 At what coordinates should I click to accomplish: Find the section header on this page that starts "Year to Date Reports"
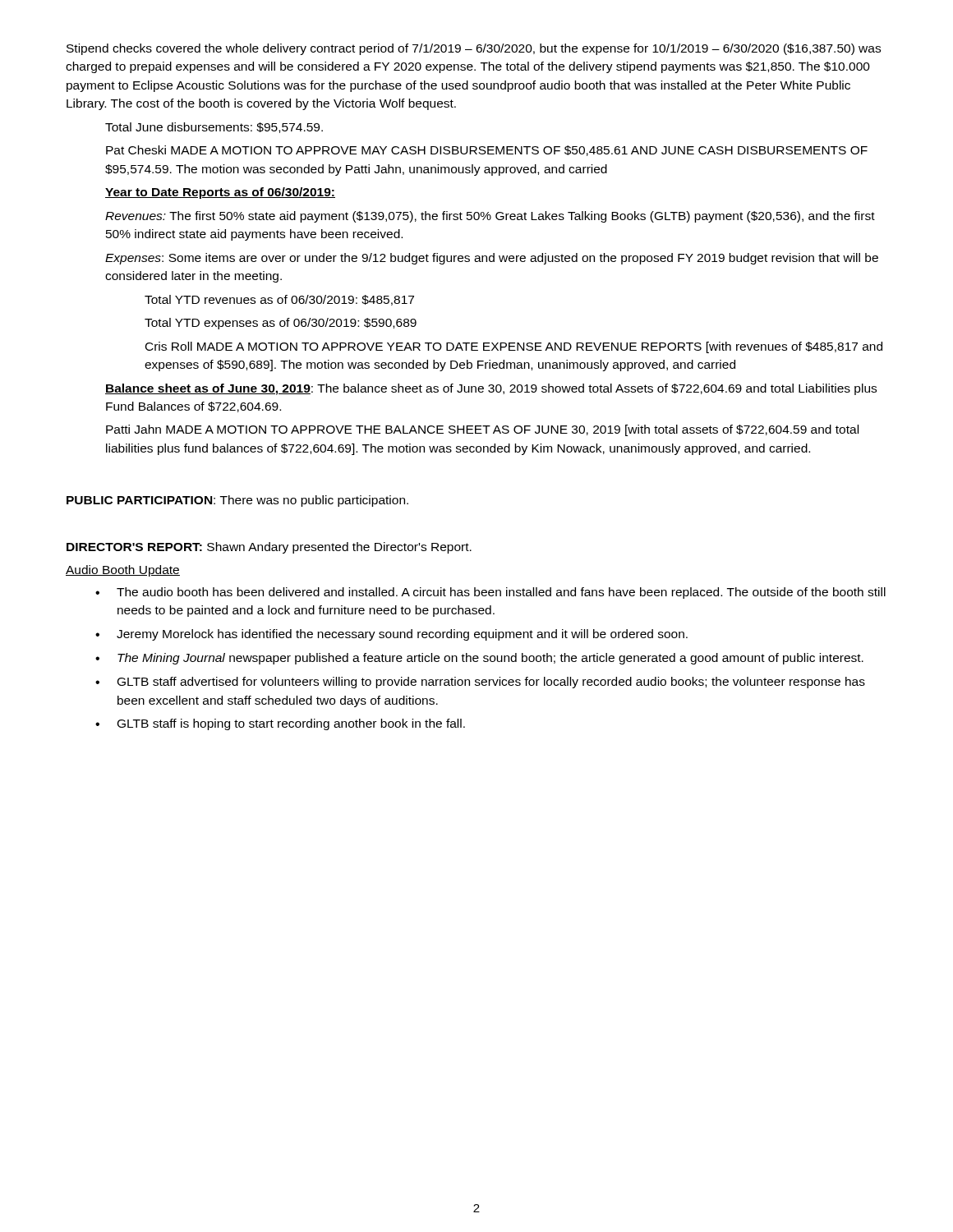220,193
